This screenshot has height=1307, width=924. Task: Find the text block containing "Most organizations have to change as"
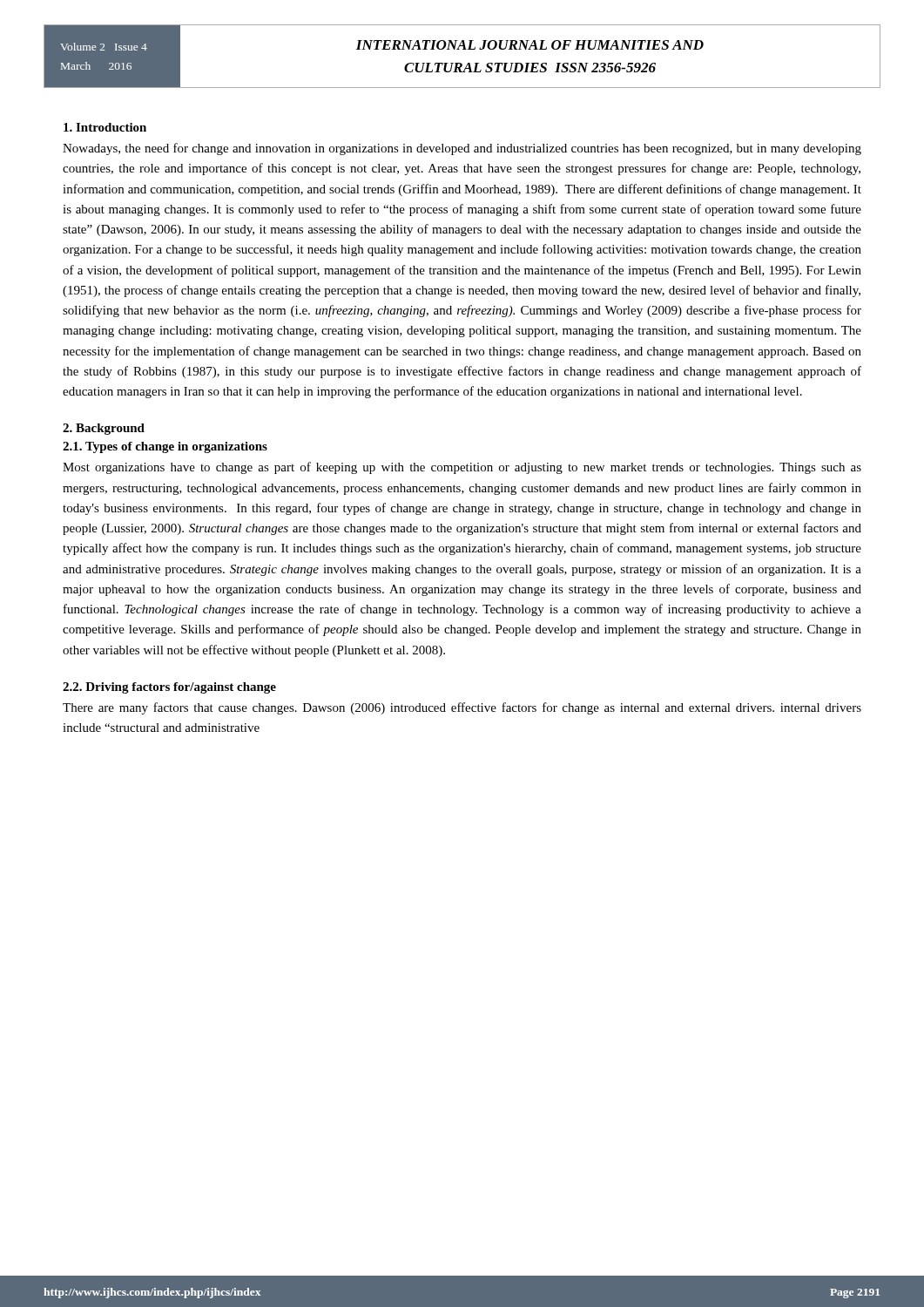(462, 558)
